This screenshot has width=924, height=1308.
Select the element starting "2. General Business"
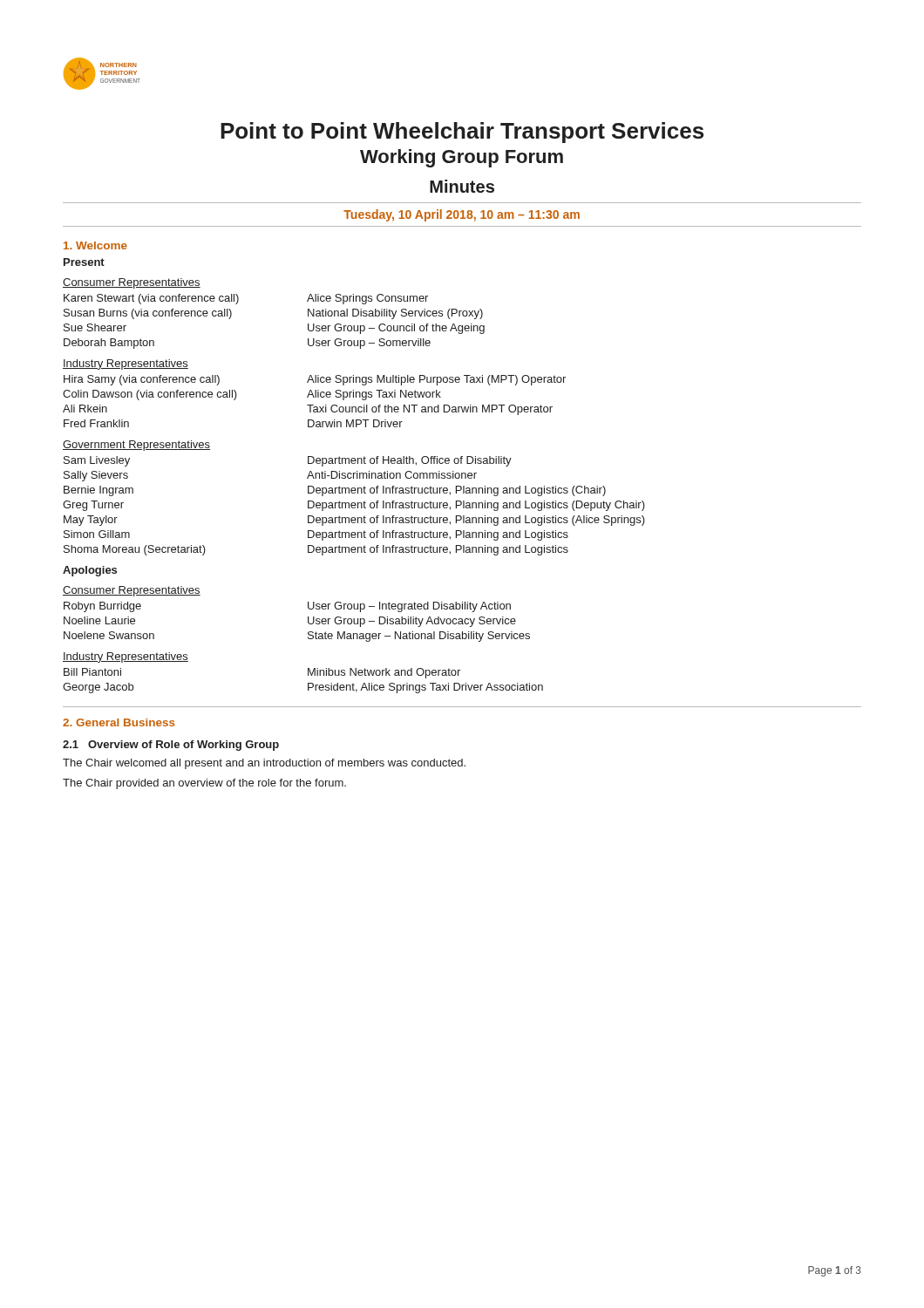coord(119,722)
